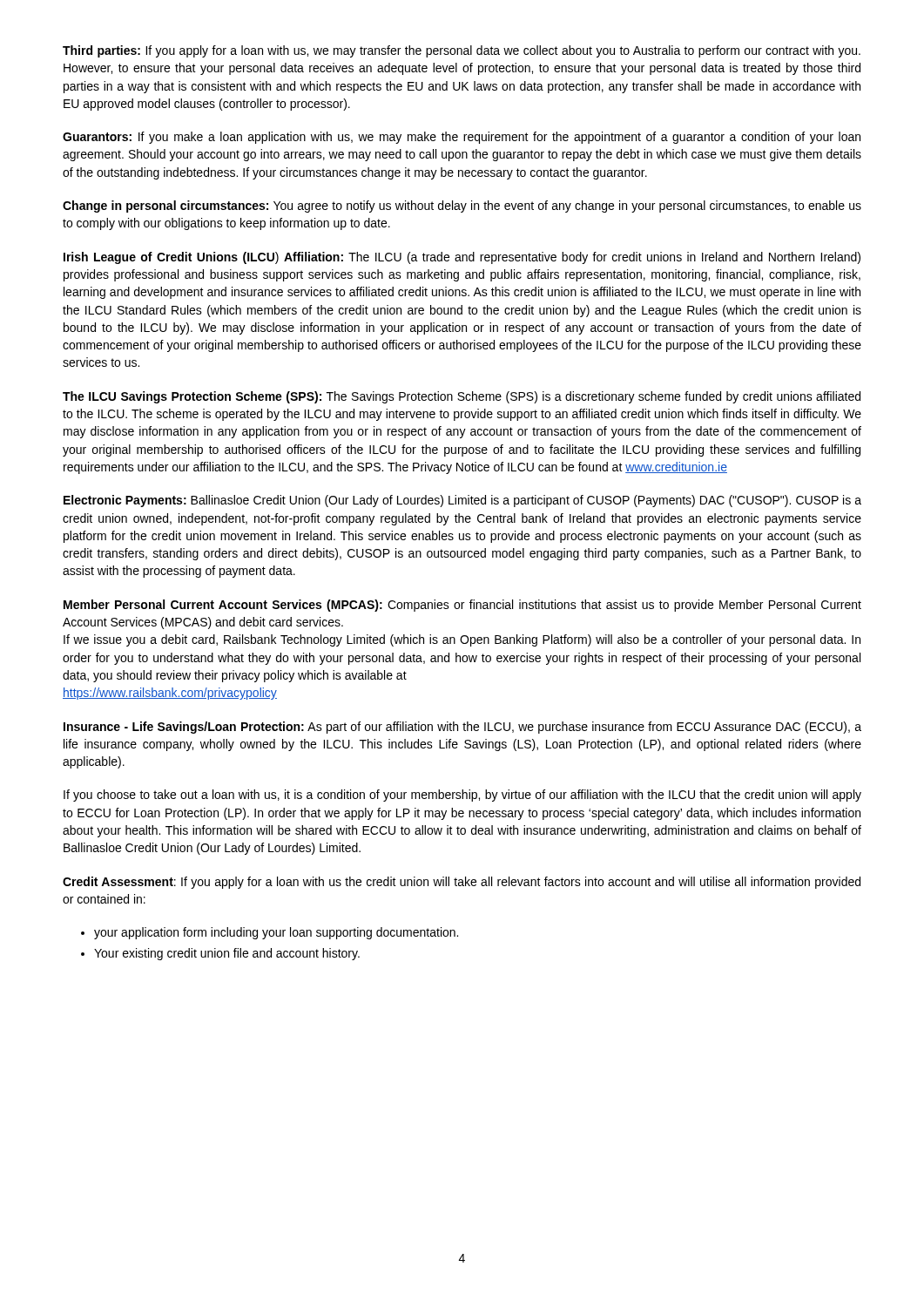Find the block on this page that starts "Credit Assessment: If you apply"
Screen dimensions: 1307x924
tap(462, 890)
